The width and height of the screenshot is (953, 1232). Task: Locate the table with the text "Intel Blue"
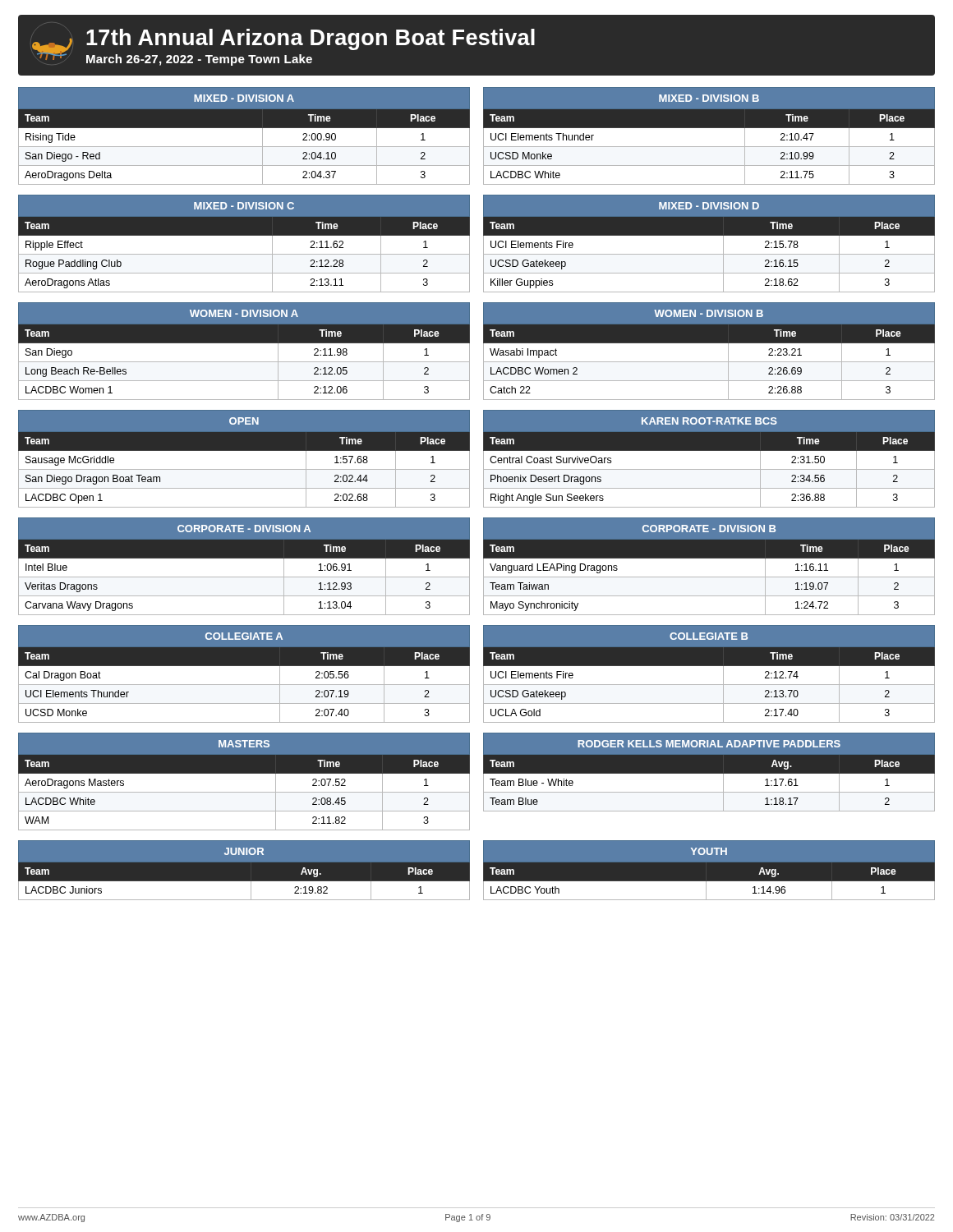click(244, 566)
